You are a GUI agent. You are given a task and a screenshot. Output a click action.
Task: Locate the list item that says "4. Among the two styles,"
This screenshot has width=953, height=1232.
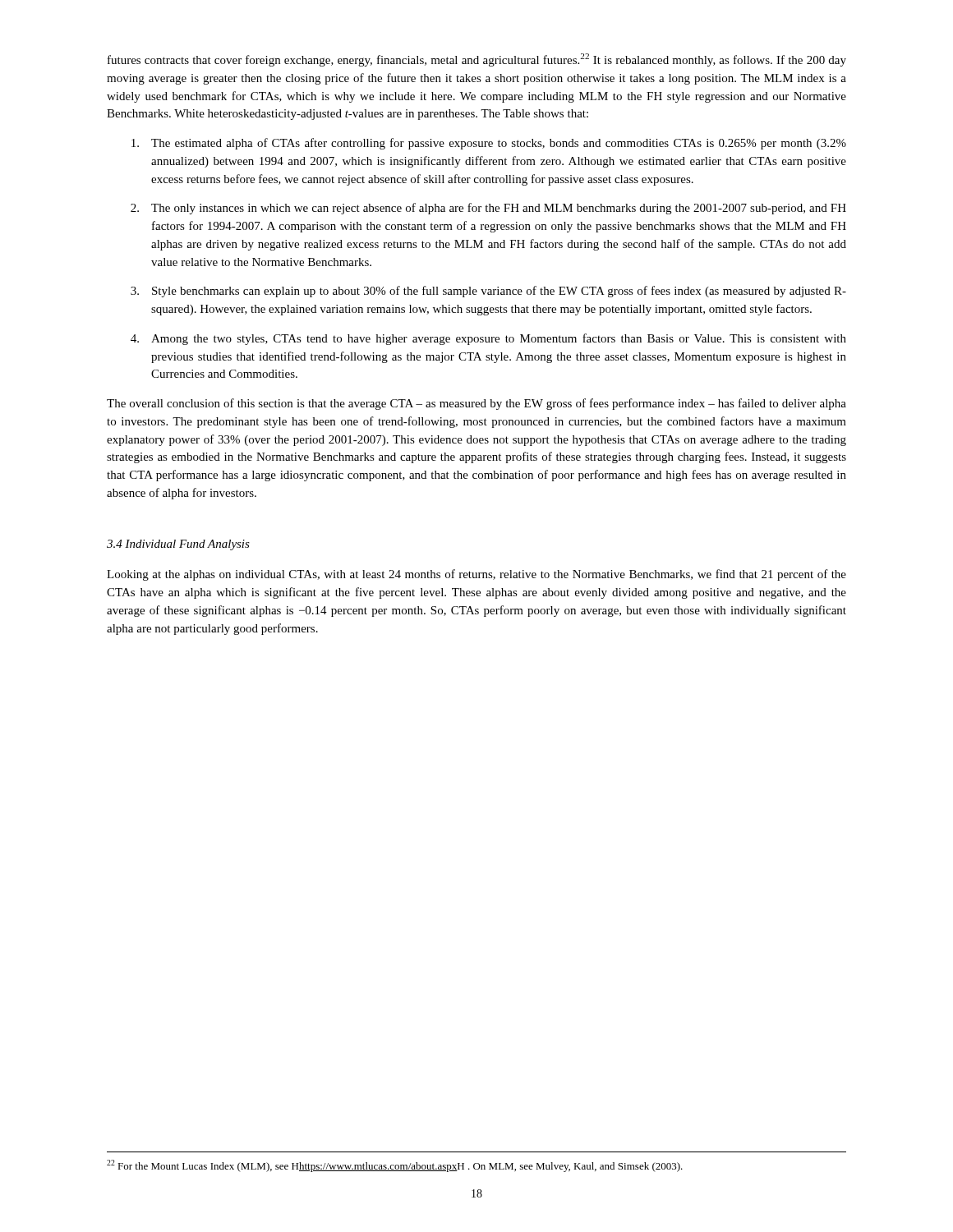476,357
